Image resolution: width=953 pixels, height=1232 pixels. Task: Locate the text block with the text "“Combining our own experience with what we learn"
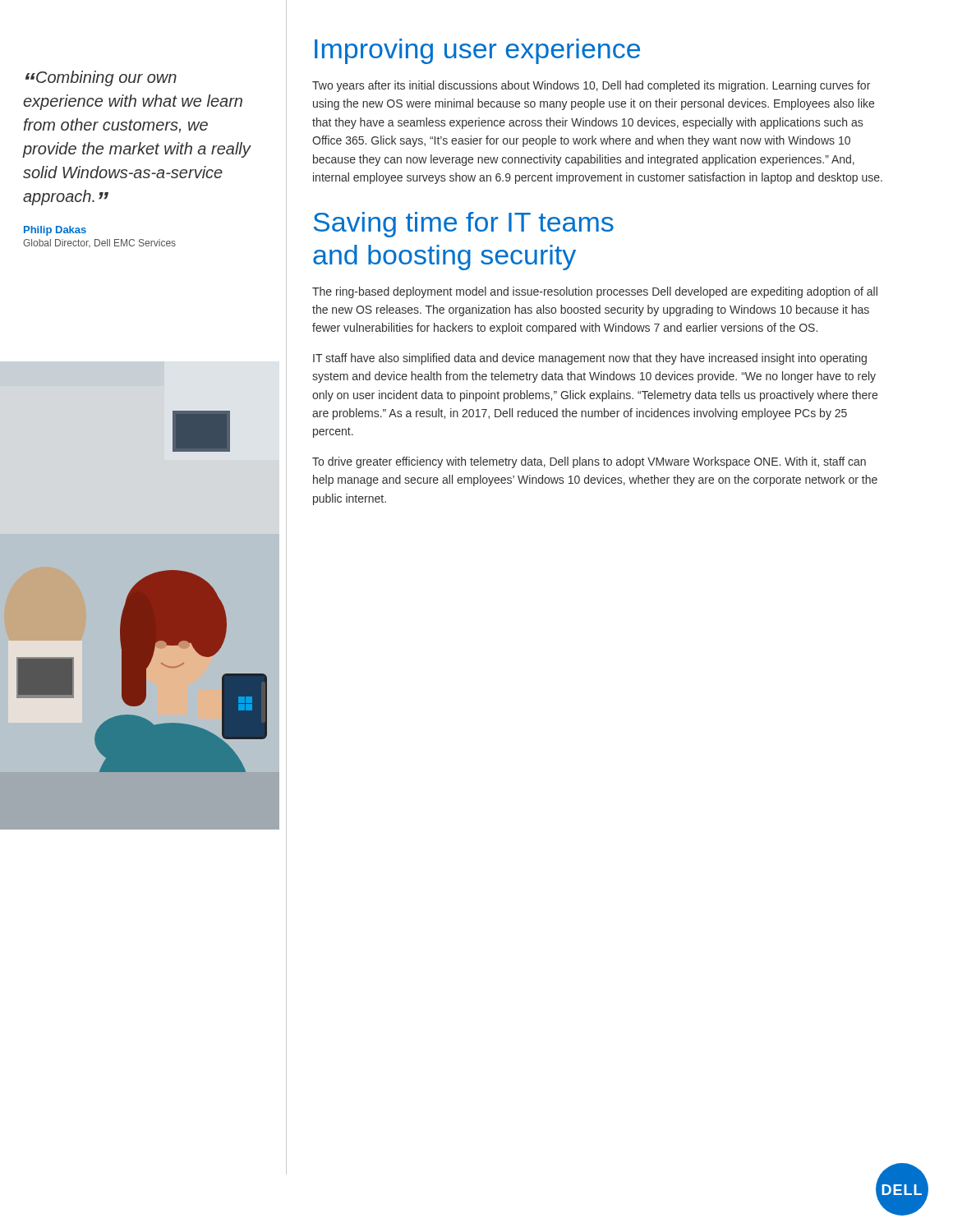[x=138, y=157]
